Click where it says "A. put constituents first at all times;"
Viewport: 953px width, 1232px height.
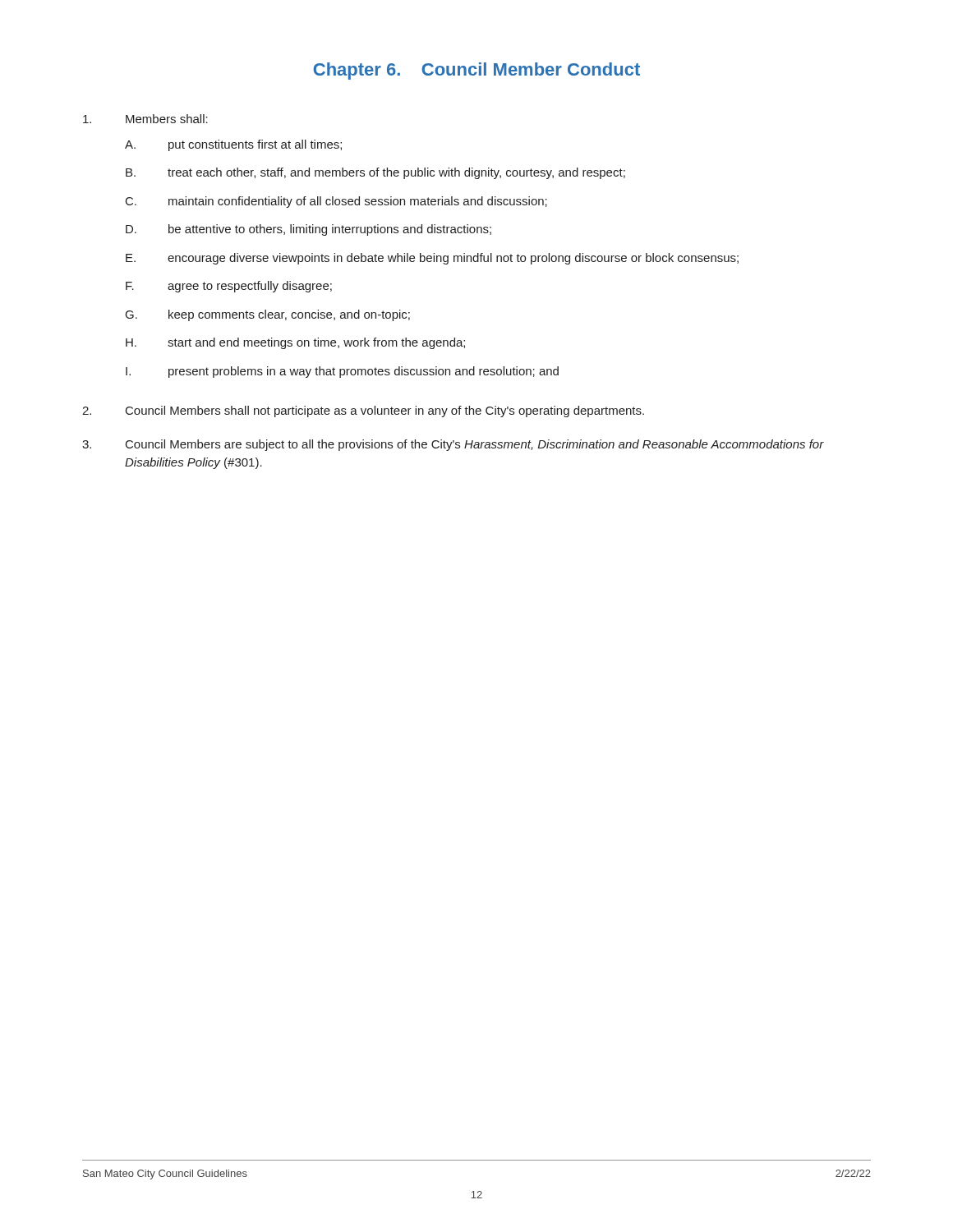pyautogui.click(x=233, y=145)
